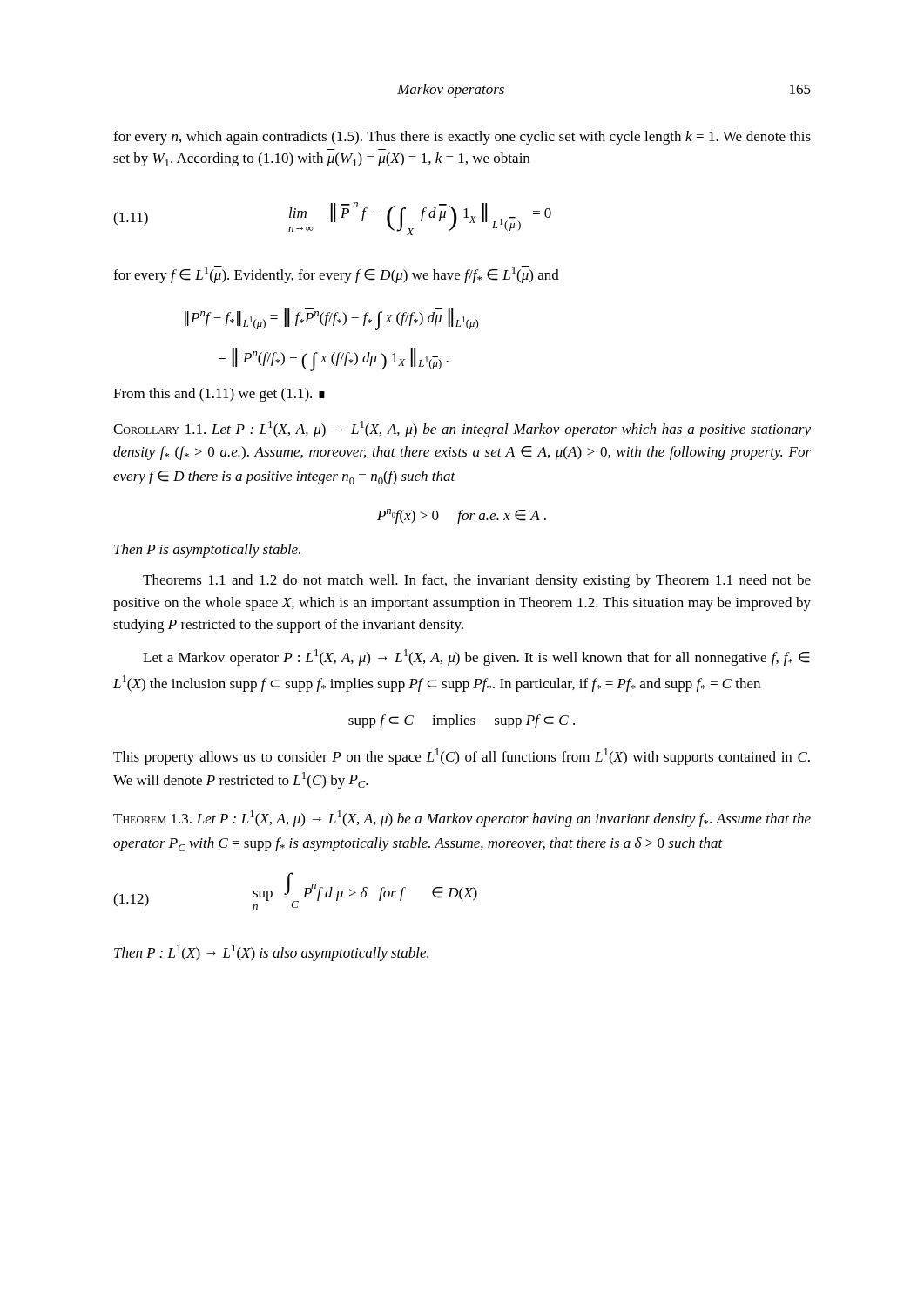Point to the text starting "for every n,"
924x1307 pixels.
click(x=462, y=149)
